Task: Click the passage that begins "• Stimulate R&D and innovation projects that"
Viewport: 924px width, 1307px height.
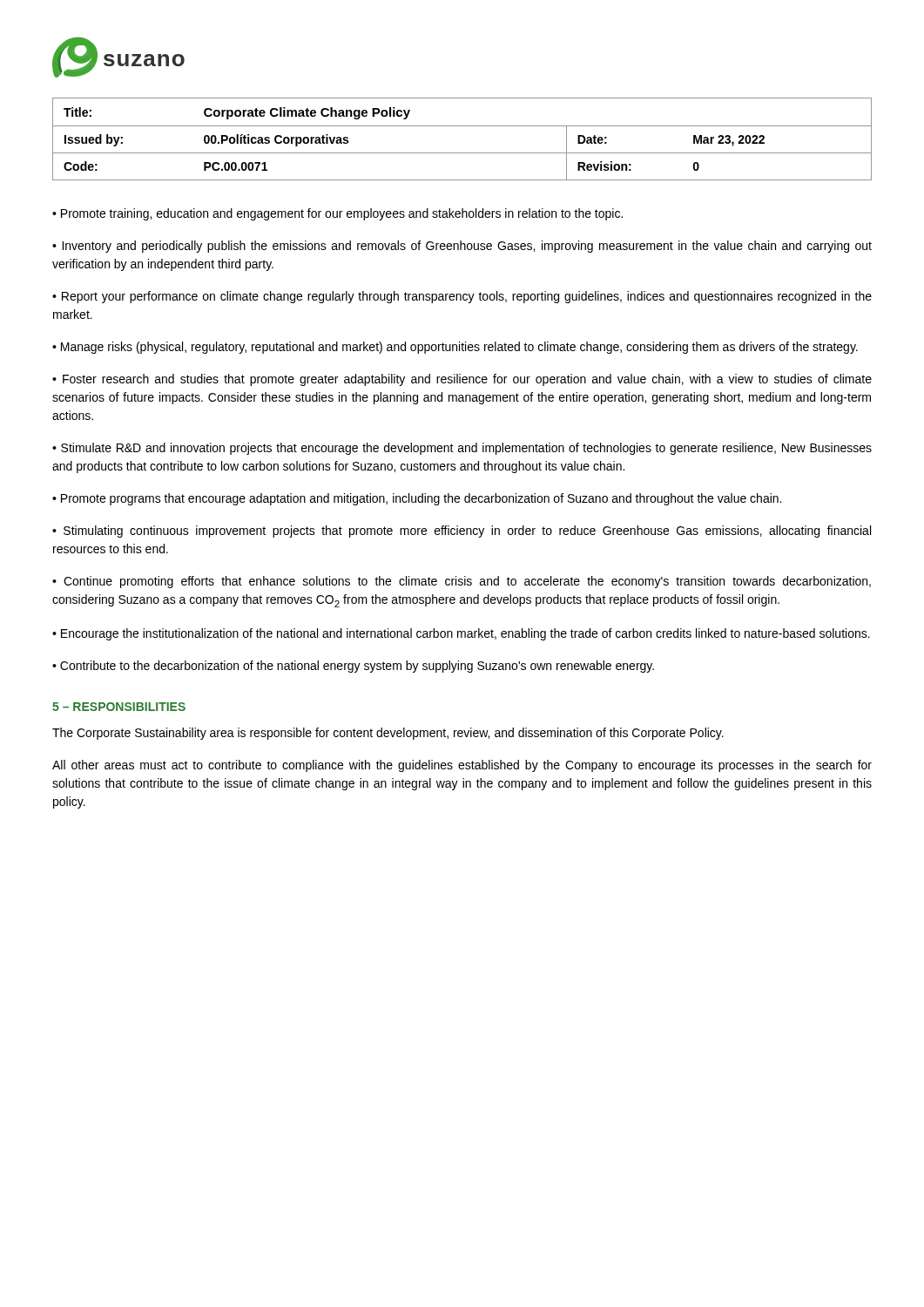Action: click(462, 457)
